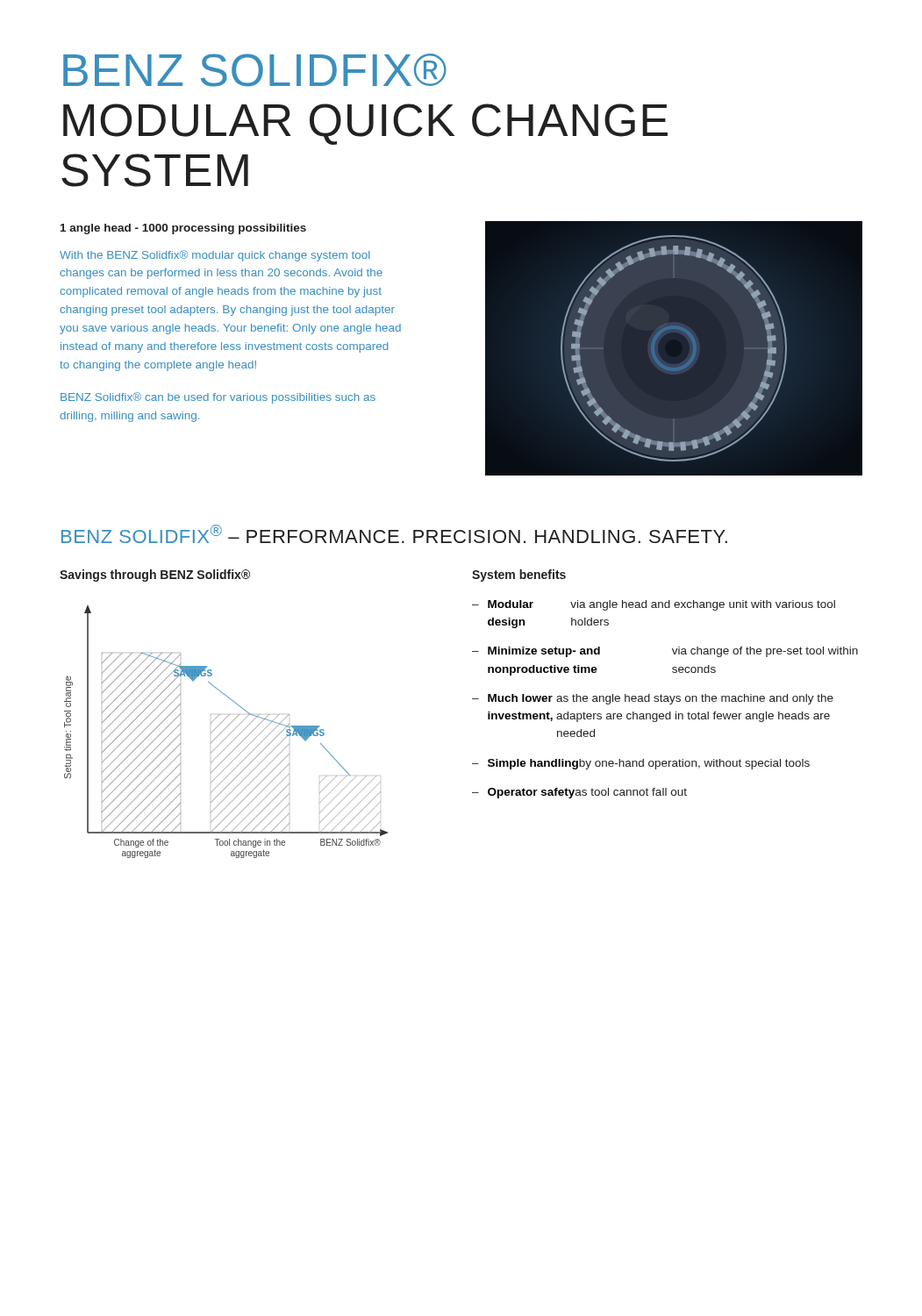Point to the text starting "1 angle head - 1000 processing"
922x1316 pixels.
coord(183,227)
